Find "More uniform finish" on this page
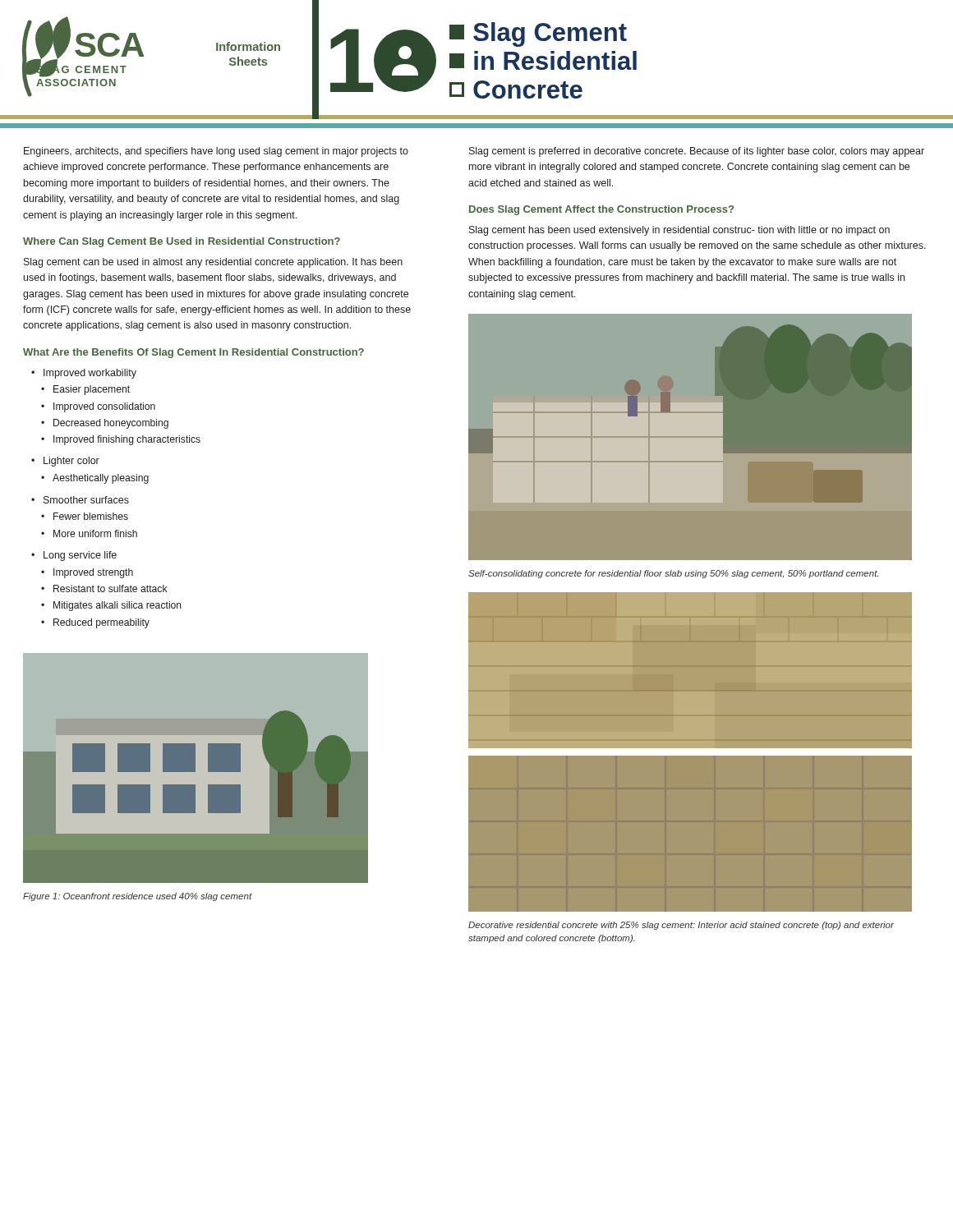This screenshot has height=1232, width=953. tap(89, 533)
